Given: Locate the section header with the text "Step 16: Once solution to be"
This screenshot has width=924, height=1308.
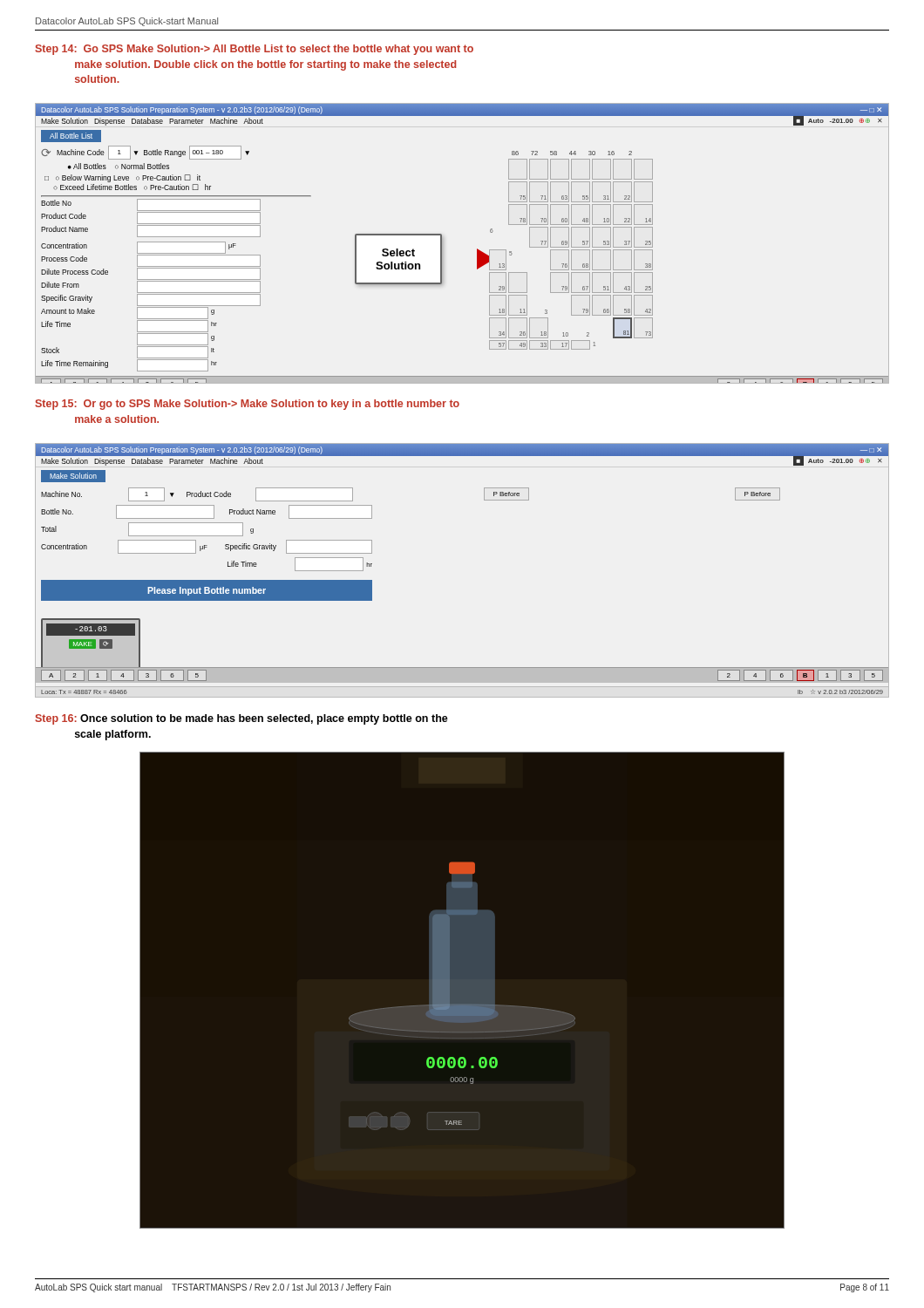Looking at the screenshot, I should click(241, 726).
